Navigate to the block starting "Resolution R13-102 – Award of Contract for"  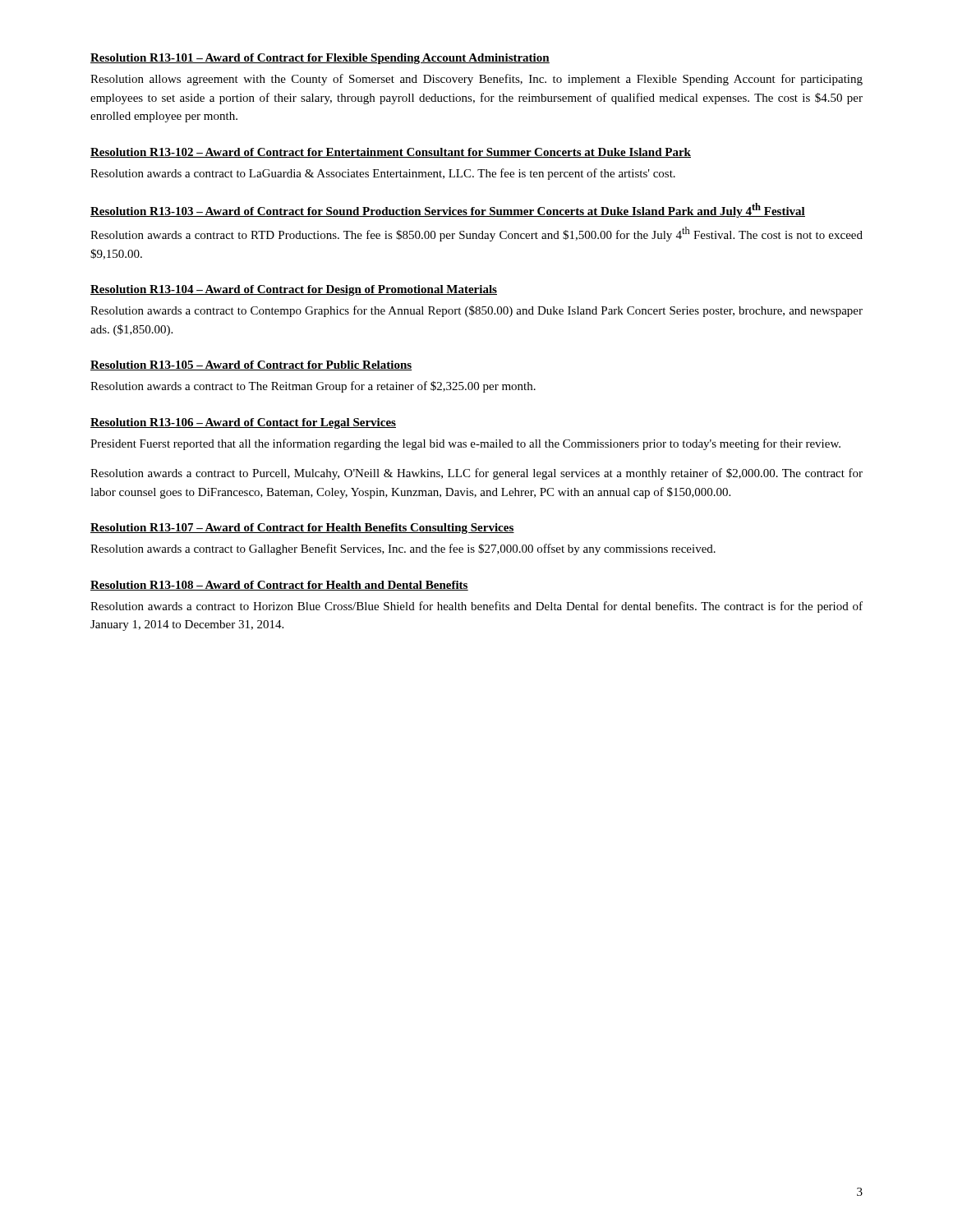pyautogui.click(x=391, y=152)
